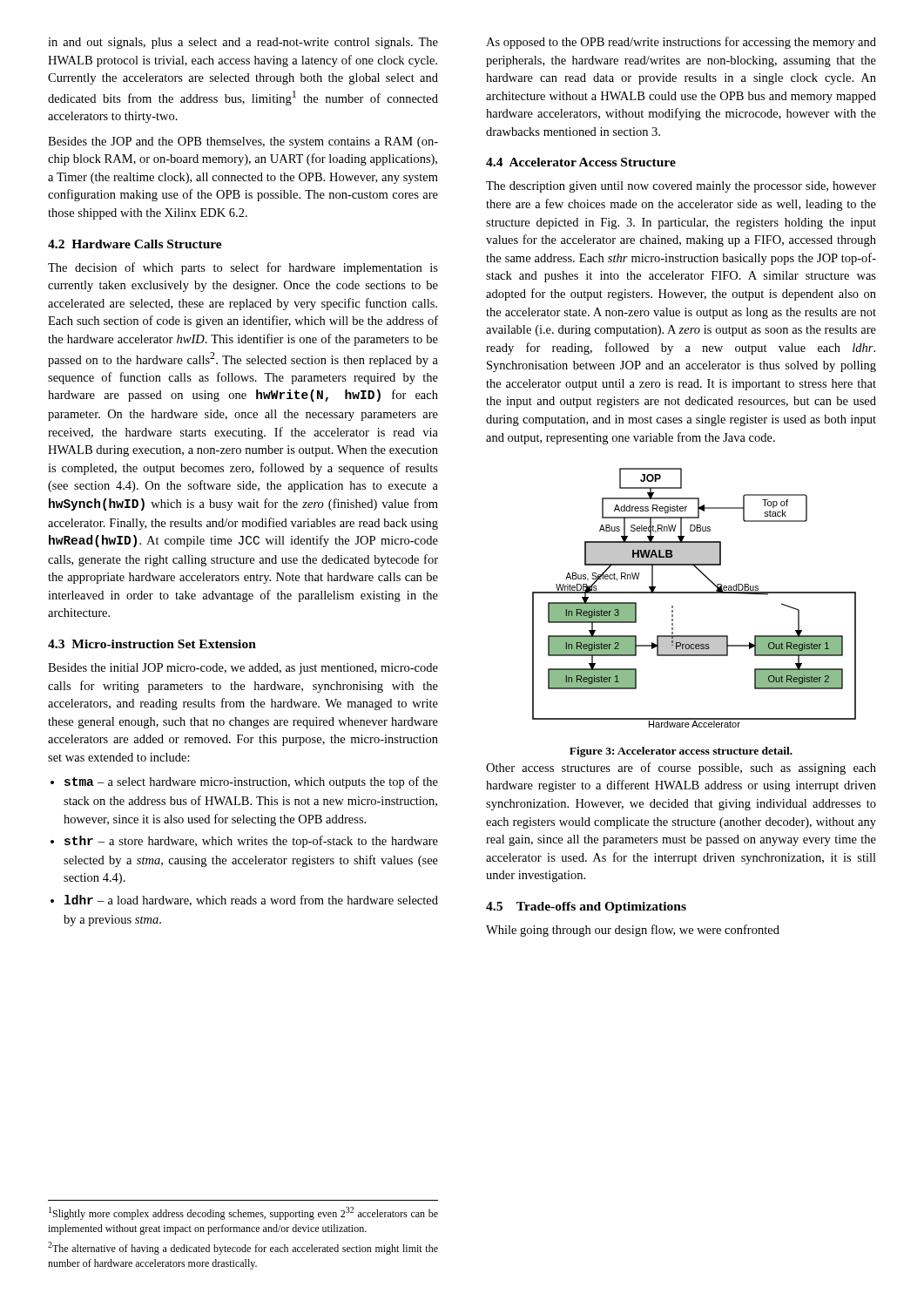The image size is (924, 1307).
Task: Where does it say "4.4 Accelerator Access Structure"?
Action: pyautogui.click(x=581, y=162)
